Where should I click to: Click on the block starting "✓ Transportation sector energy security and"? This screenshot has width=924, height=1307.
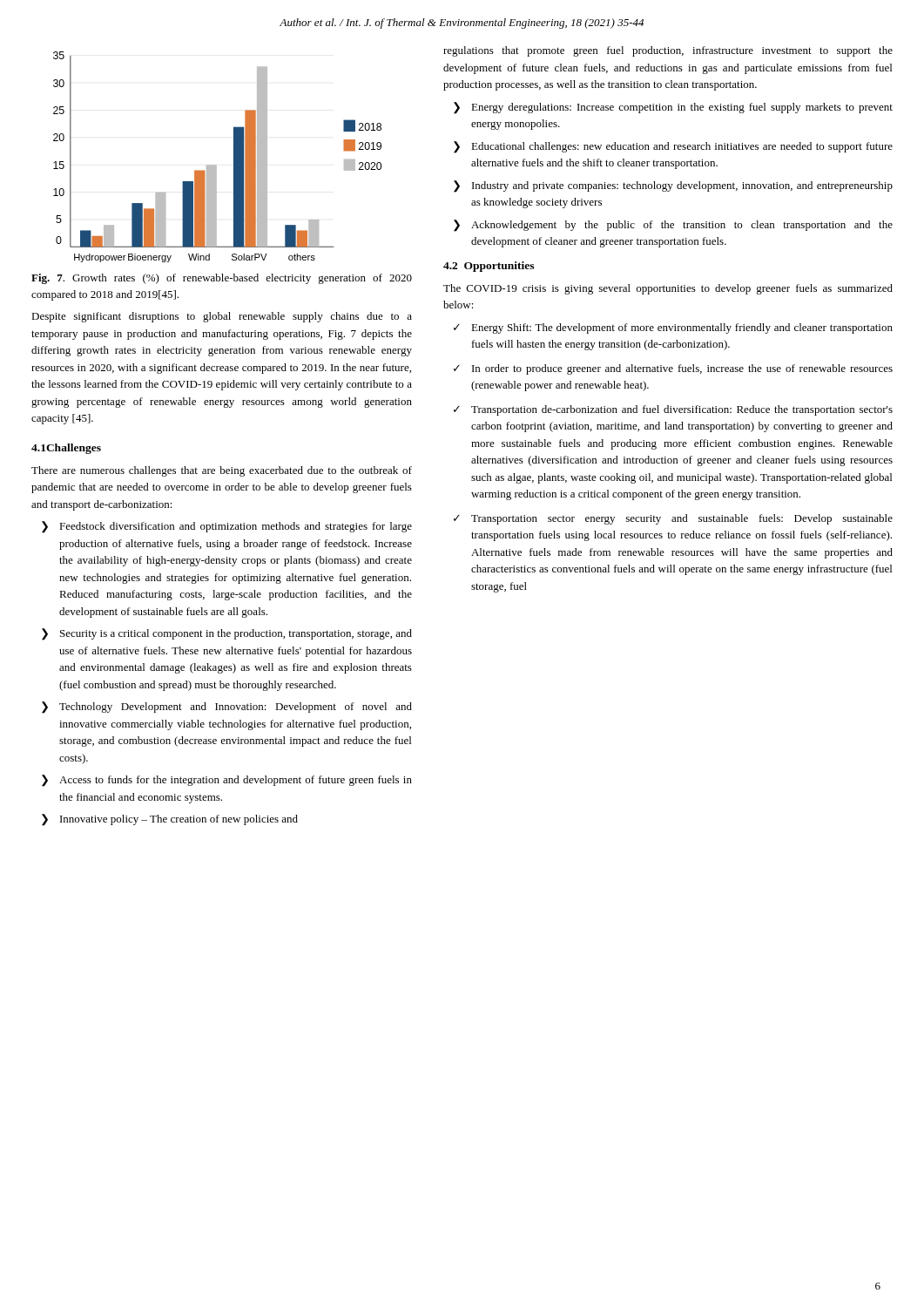point(672,552)
